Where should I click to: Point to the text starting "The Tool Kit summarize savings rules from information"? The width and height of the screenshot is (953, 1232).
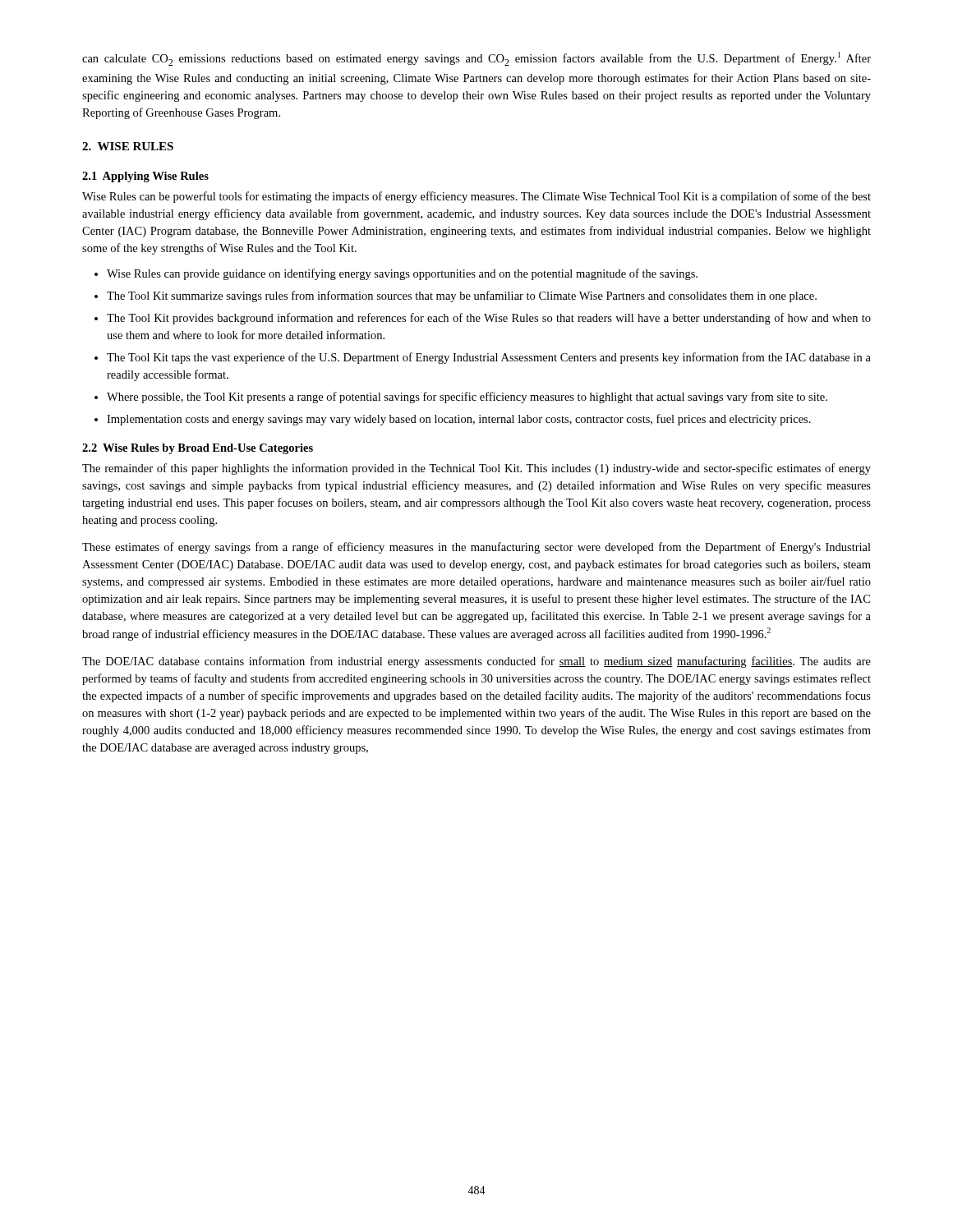pos(462,296)
